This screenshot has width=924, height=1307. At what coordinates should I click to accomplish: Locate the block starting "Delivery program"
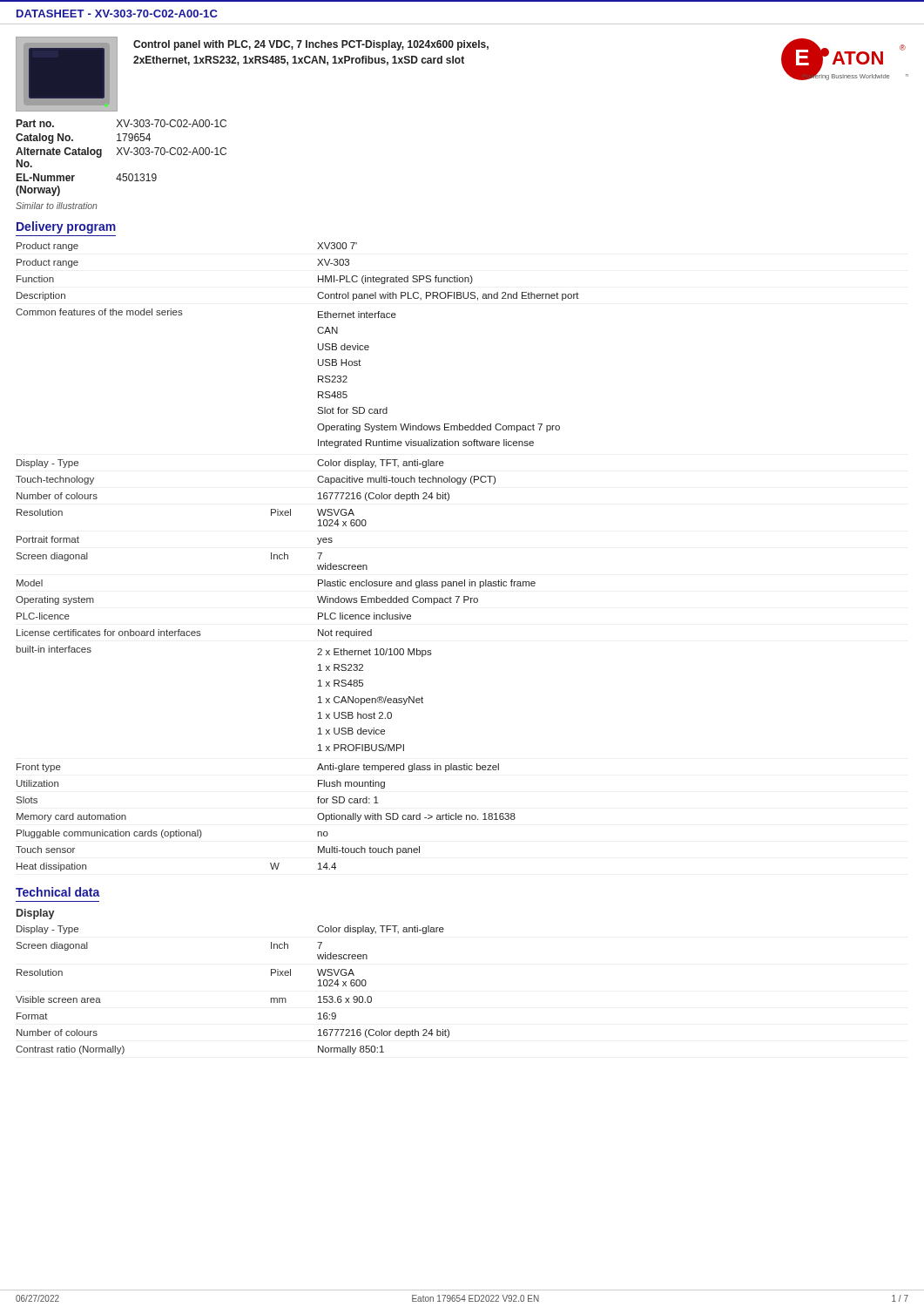tap(66, 228)
